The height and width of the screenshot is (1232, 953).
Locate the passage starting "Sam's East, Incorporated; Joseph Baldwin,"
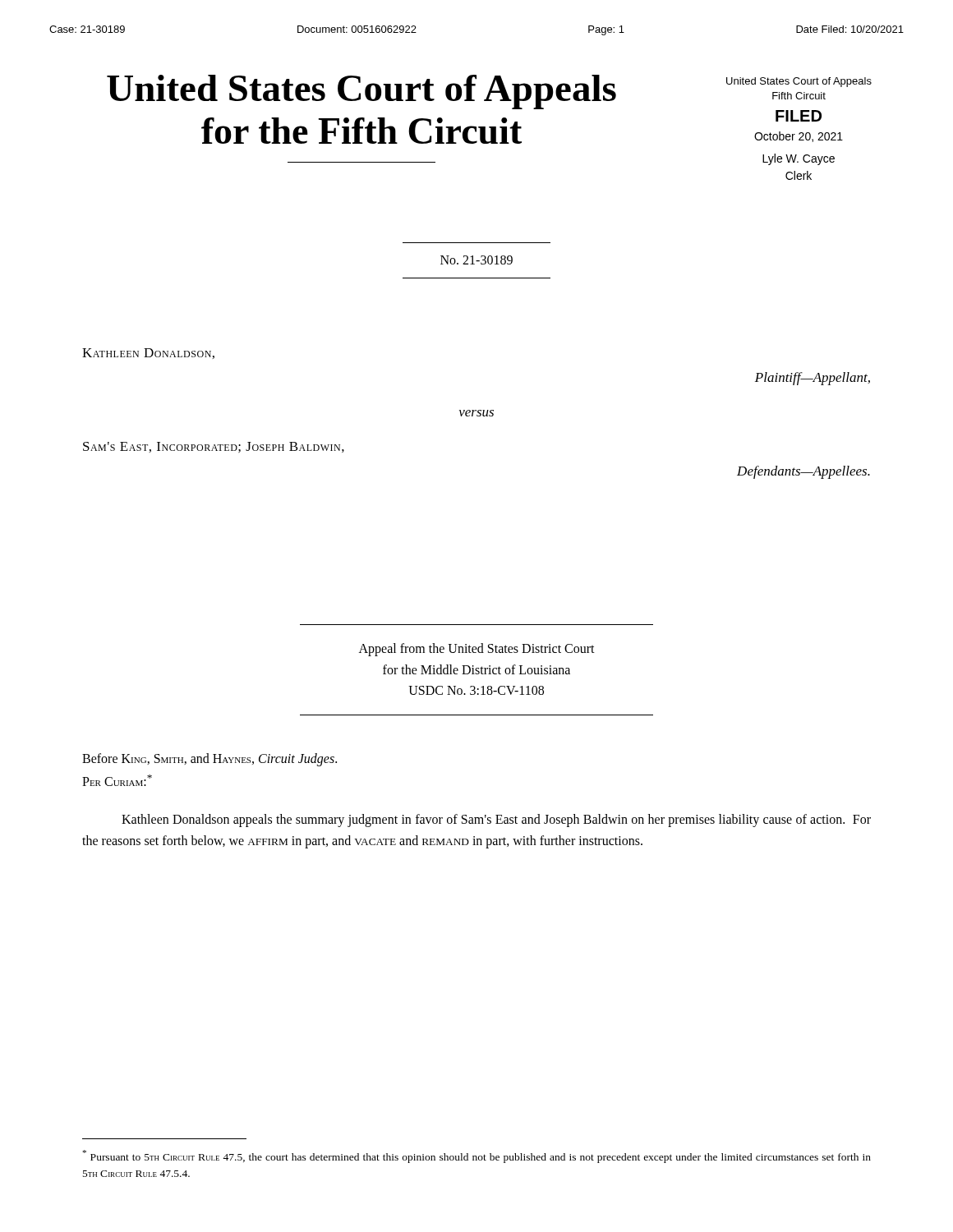tap(214, 446)
